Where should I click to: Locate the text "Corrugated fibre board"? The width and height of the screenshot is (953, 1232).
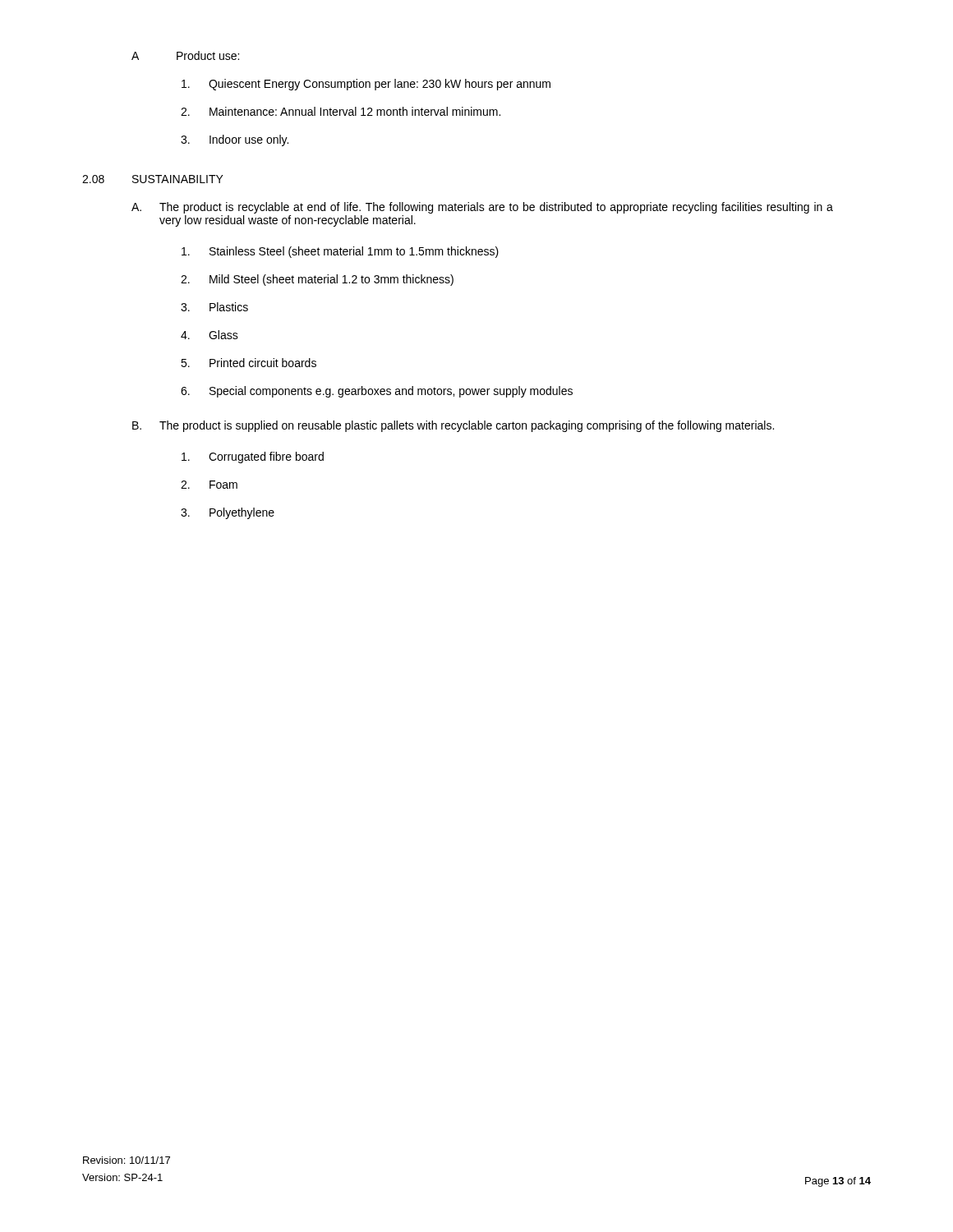point(253,457)
